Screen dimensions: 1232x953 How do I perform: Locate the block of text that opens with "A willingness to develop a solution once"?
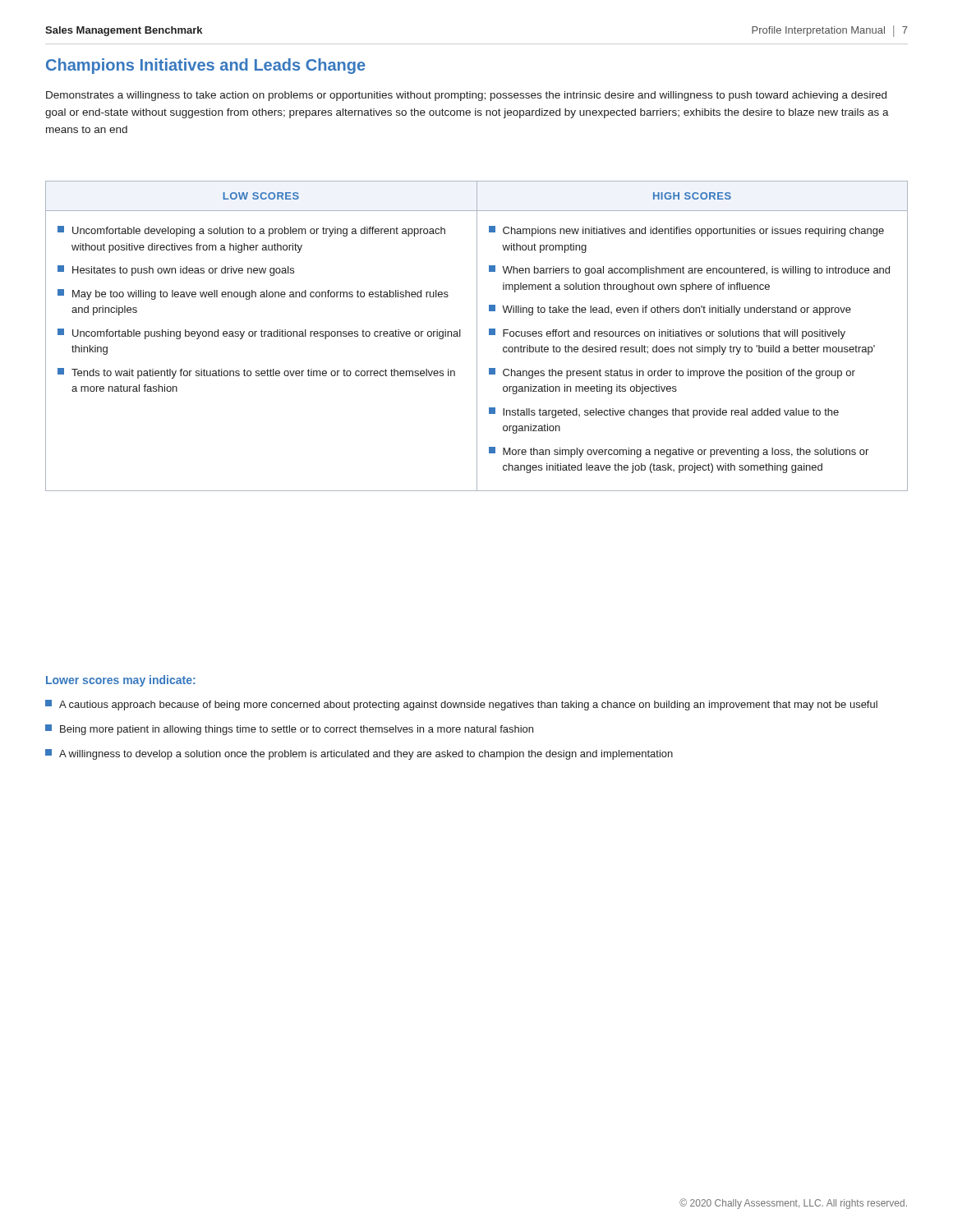pos(359,754)
